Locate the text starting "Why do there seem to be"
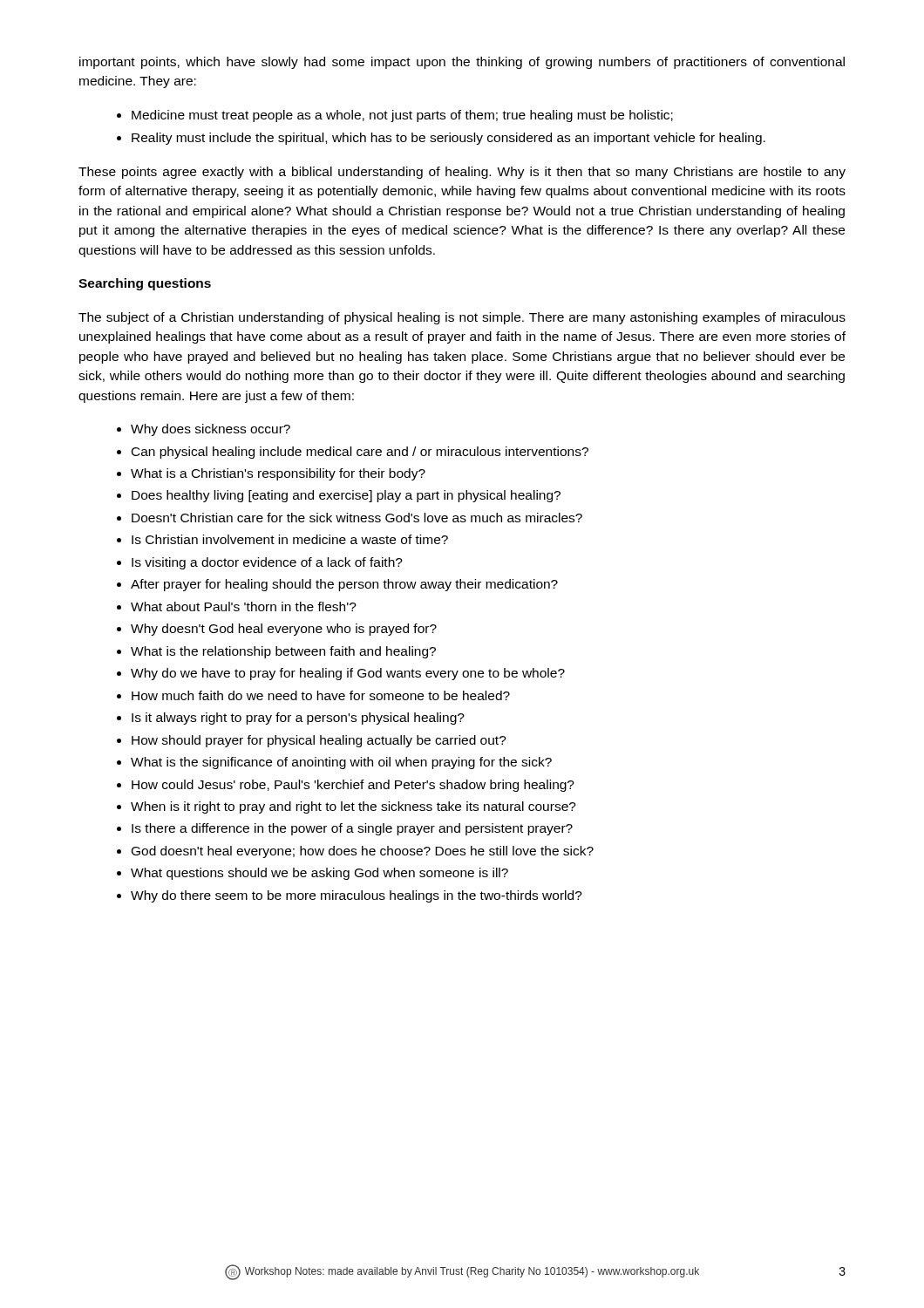The width and height of the screenshot is (924, 1308). click(x=356, y=895)
